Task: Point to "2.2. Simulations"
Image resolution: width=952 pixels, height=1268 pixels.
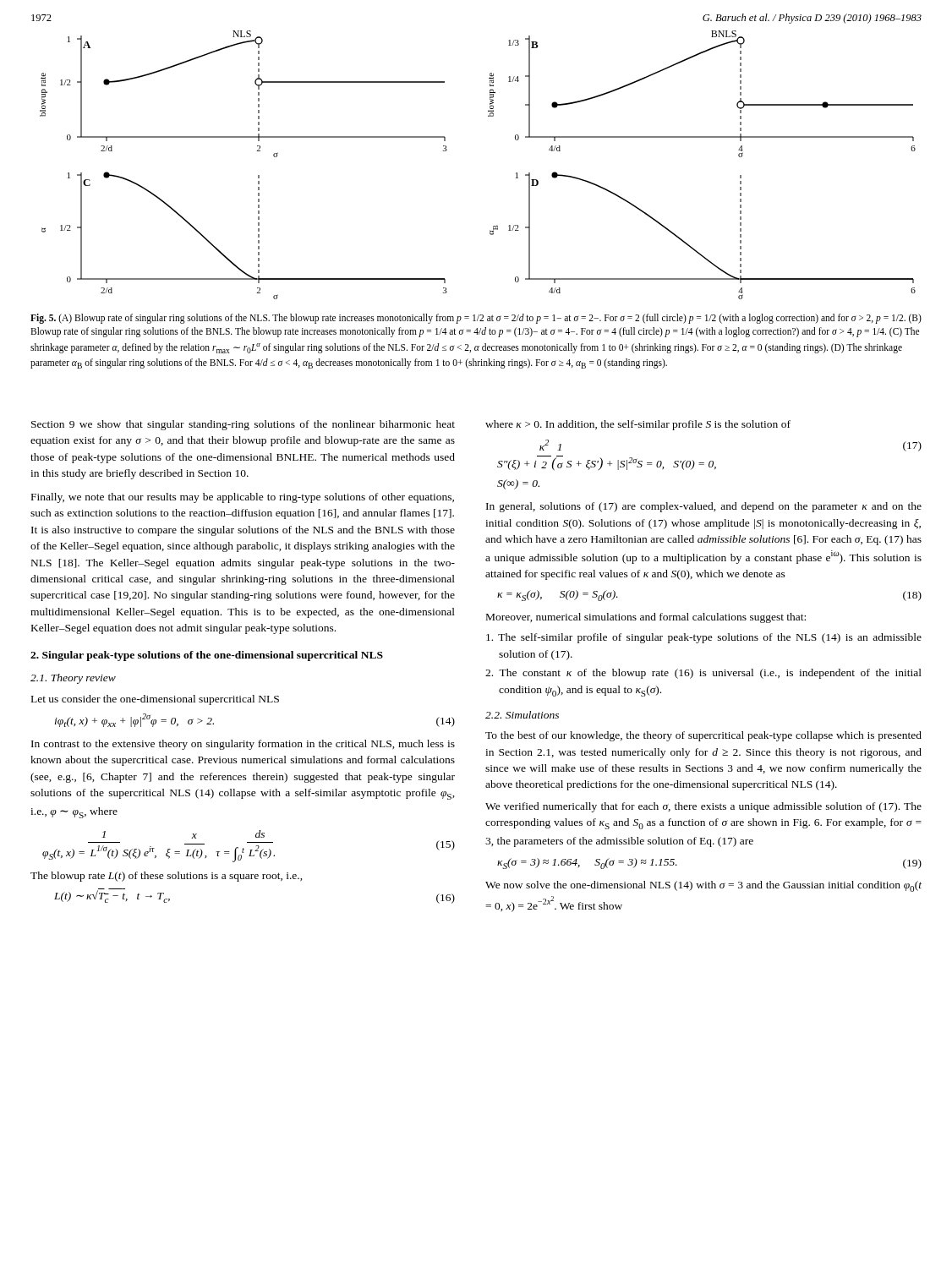Action: (522, 714)
